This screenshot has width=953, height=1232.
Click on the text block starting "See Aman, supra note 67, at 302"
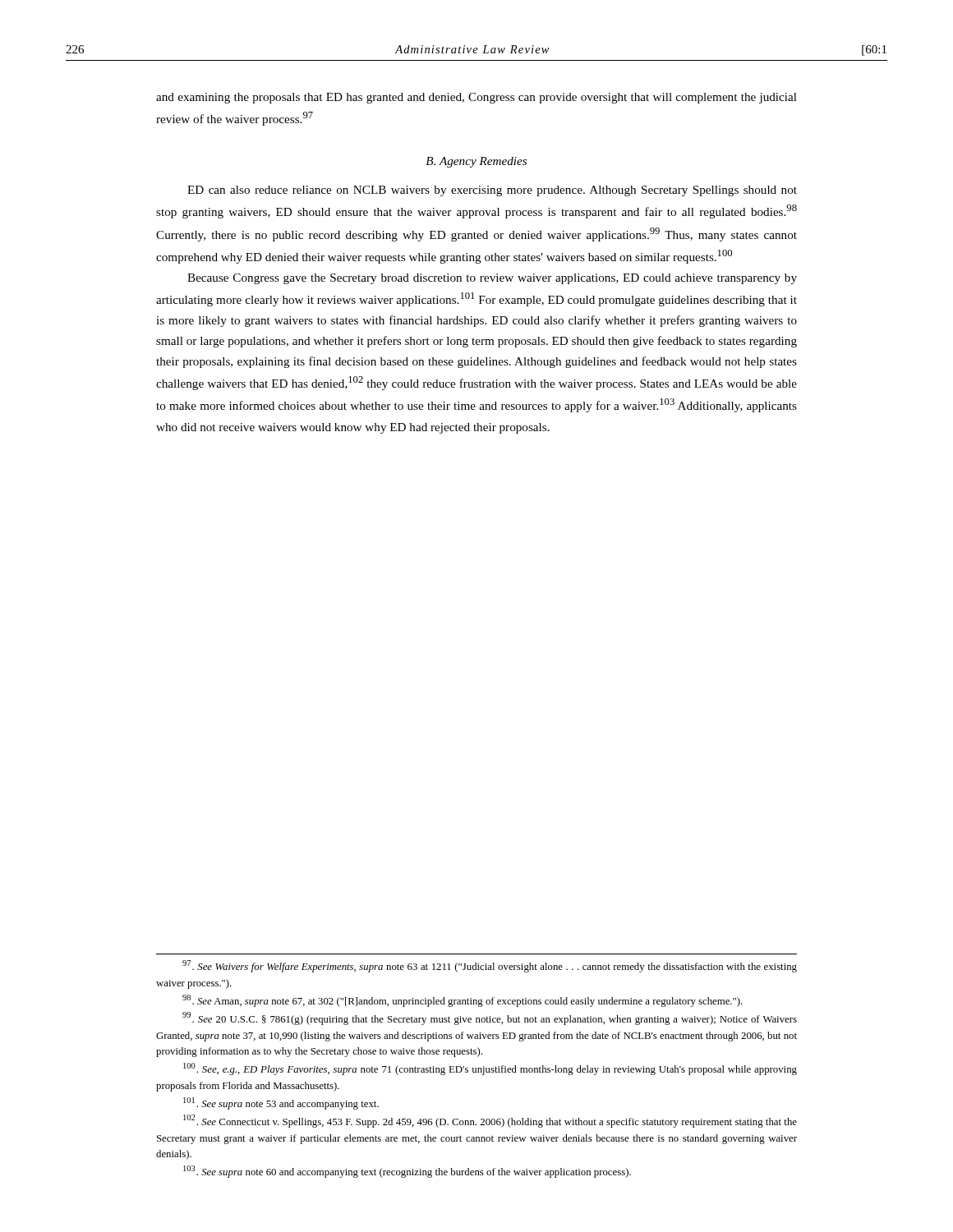click(x=463, y=1000)
